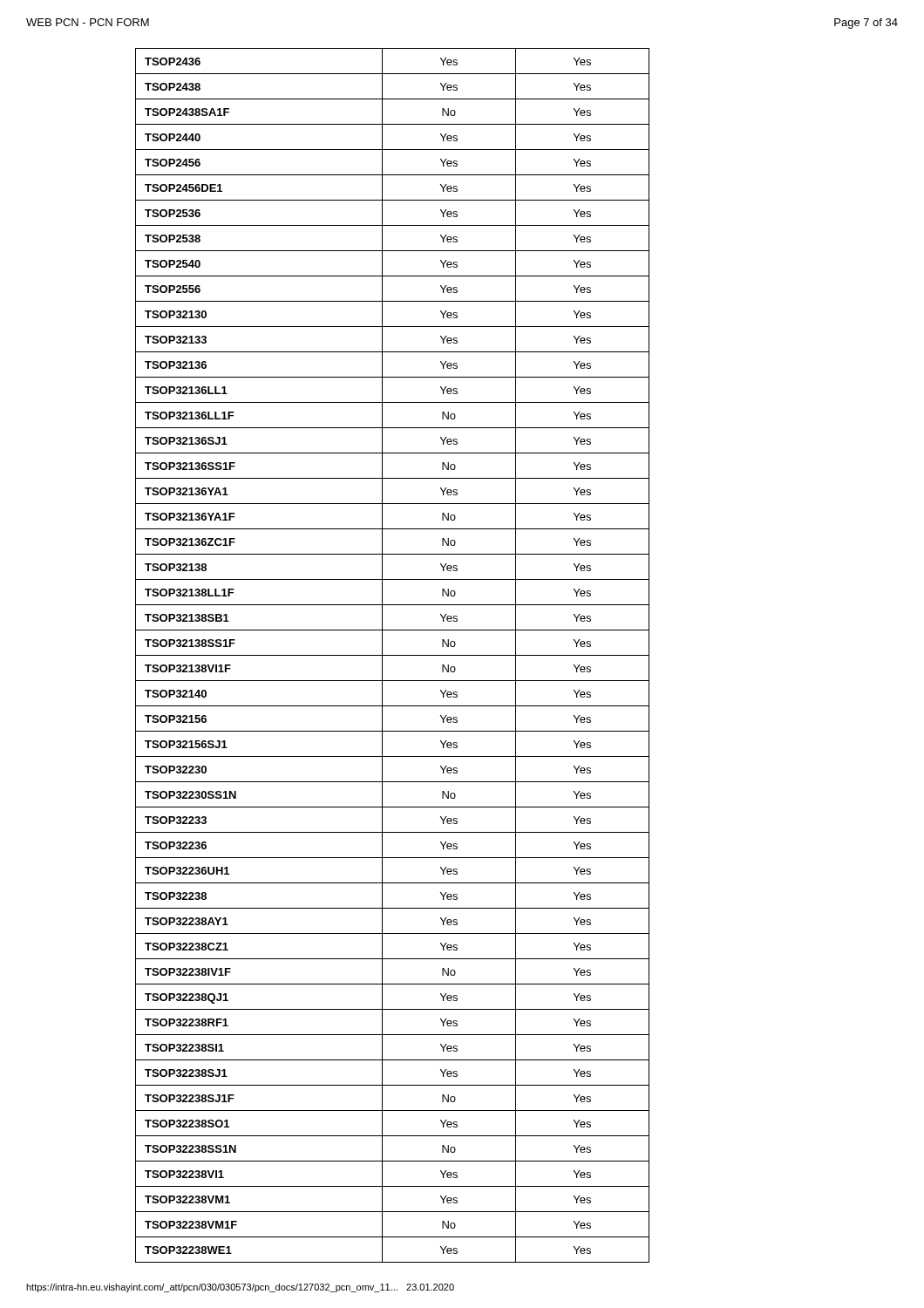This screenshot has width=924, height=1308.
Task: Find the table that mentions "TSOP2556"
Action: click(x=392, y=655)
